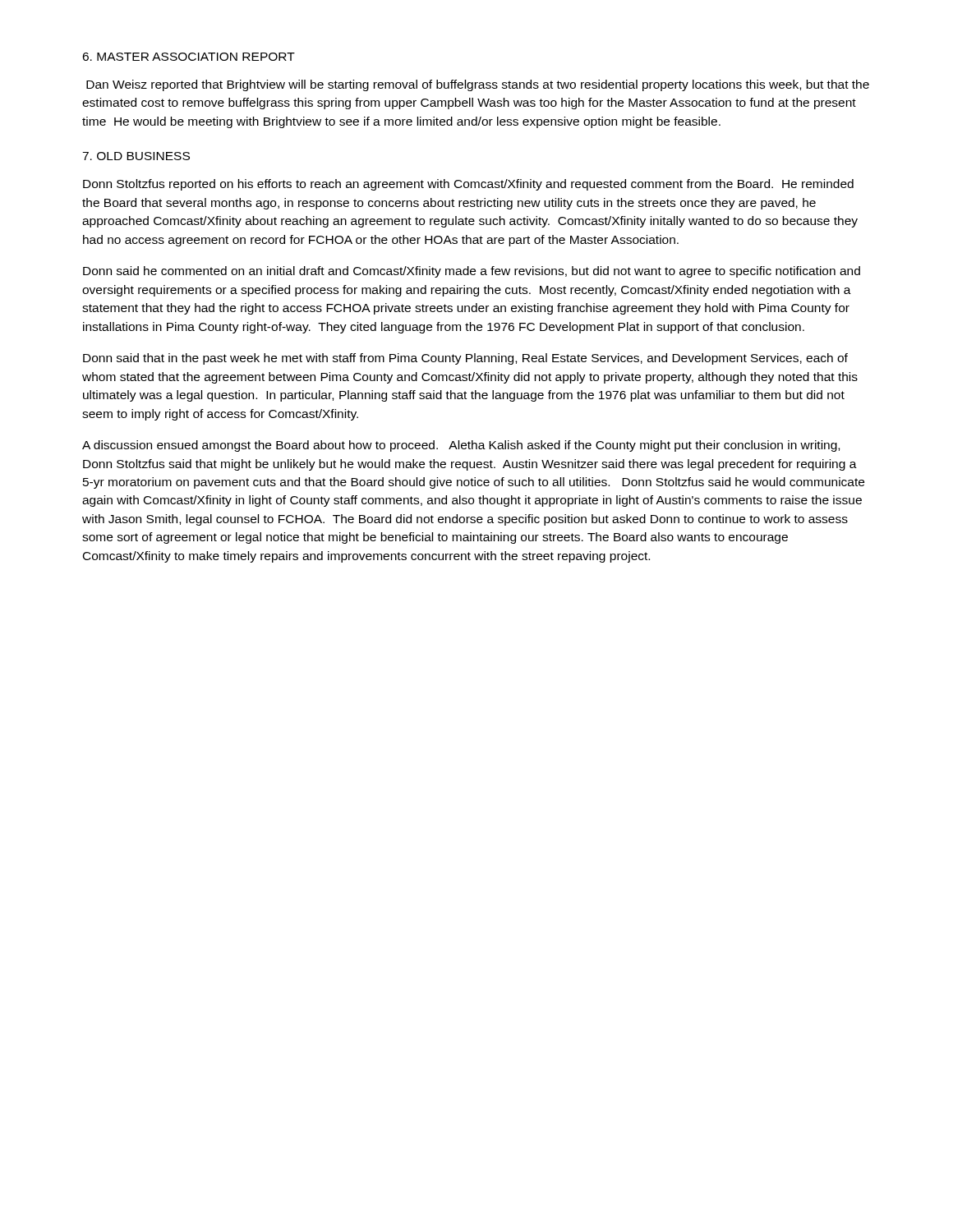Locate the passage starting "6. MASTER ASSOCIATION REPORT"
Viewport: 953px width, 1232px height.
click(188, 56)
